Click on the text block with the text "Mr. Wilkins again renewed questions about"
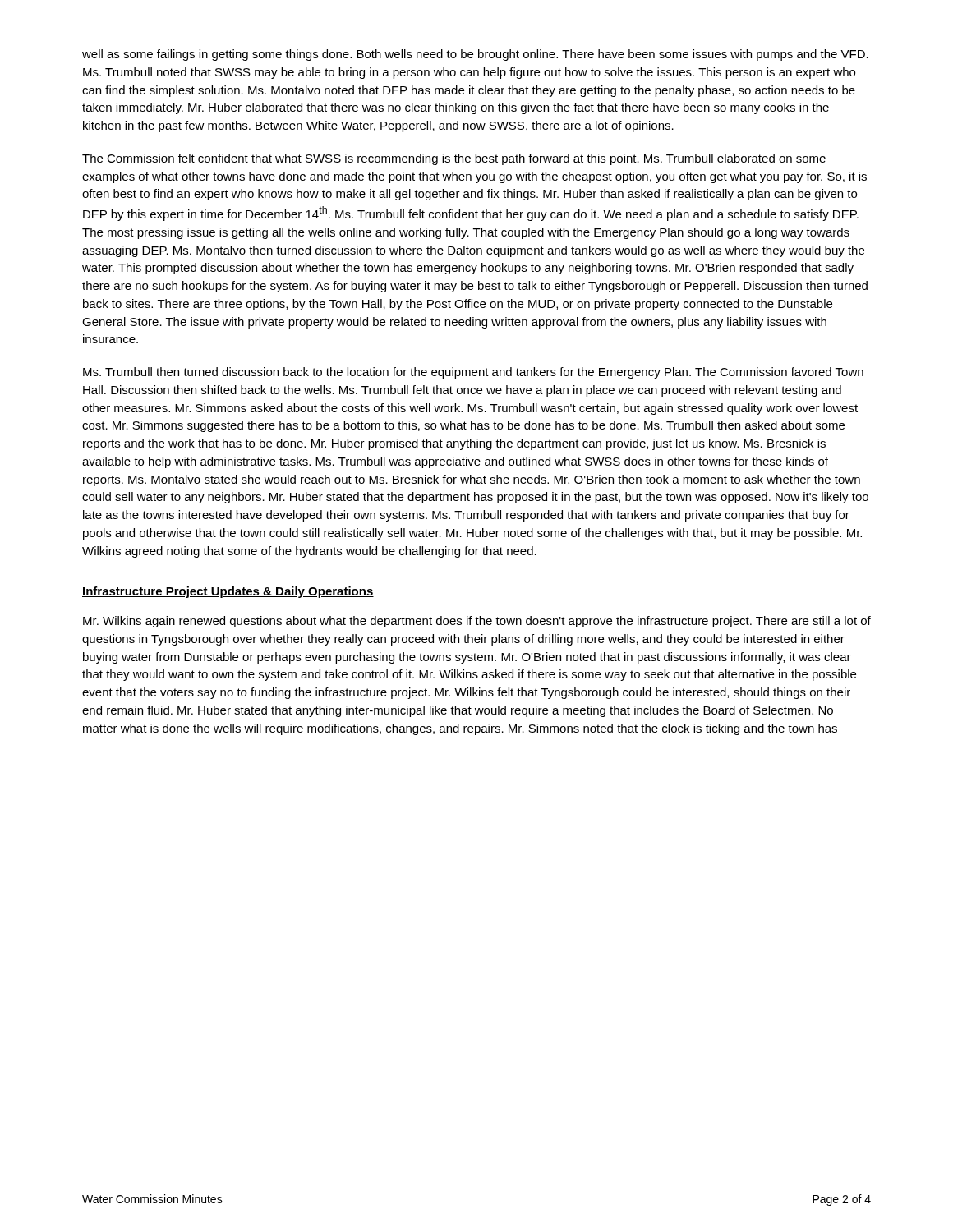The image size is (953, 1232). pos(476,674)
